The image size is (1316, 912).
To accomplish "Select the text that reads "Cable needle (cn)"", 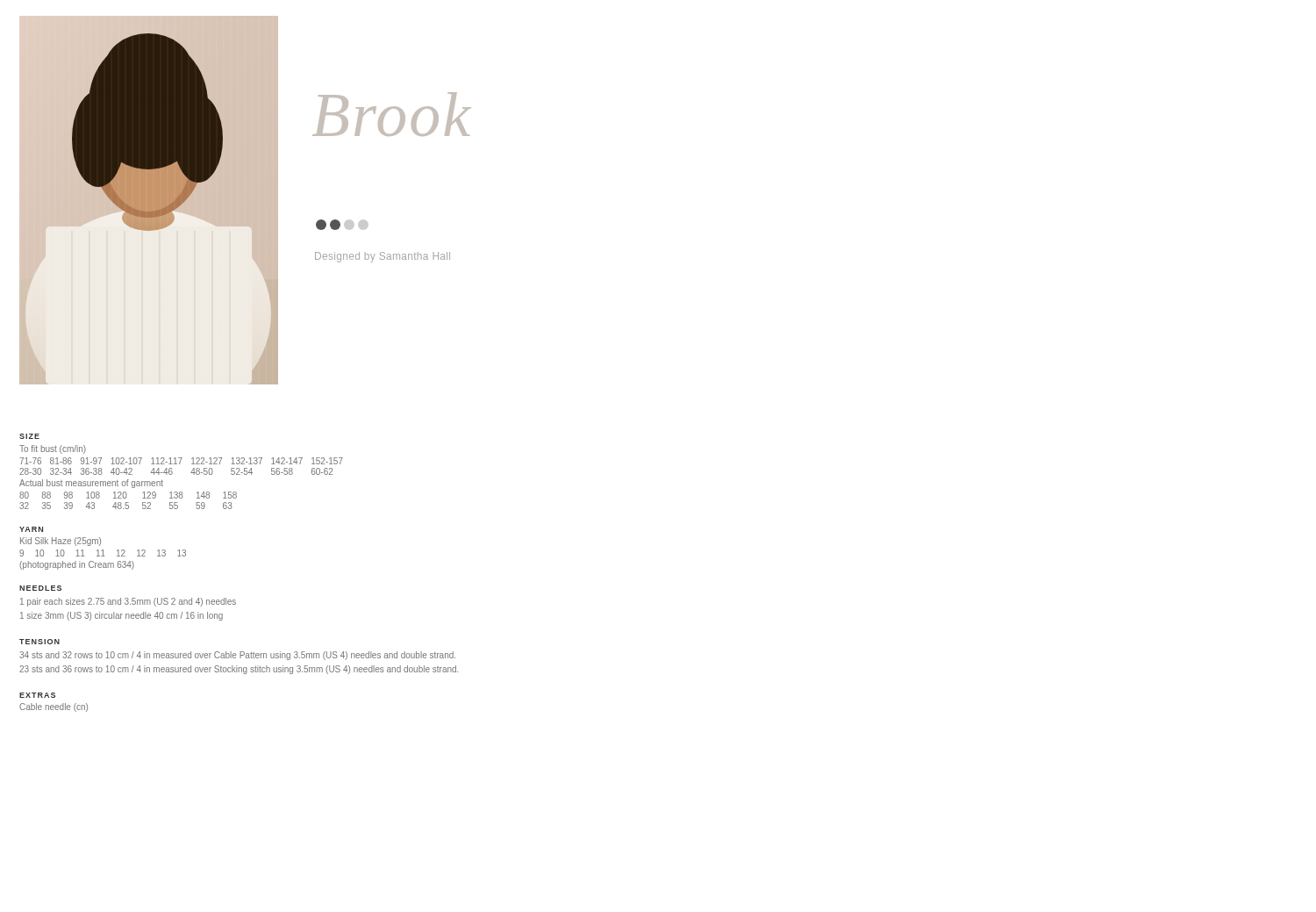I will pos(54,707).
